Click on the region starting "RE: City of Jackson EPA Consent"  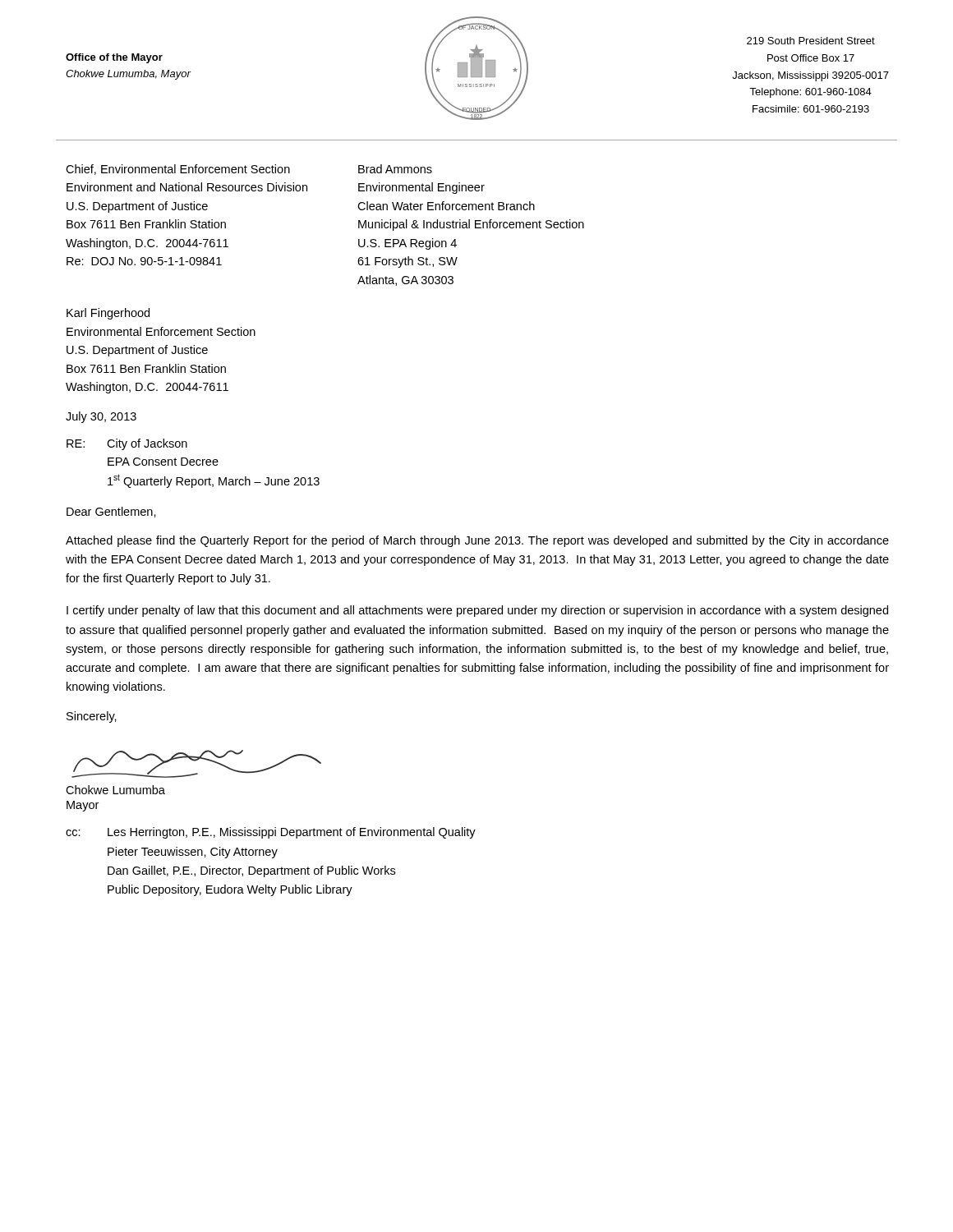(x=193, y=462)
